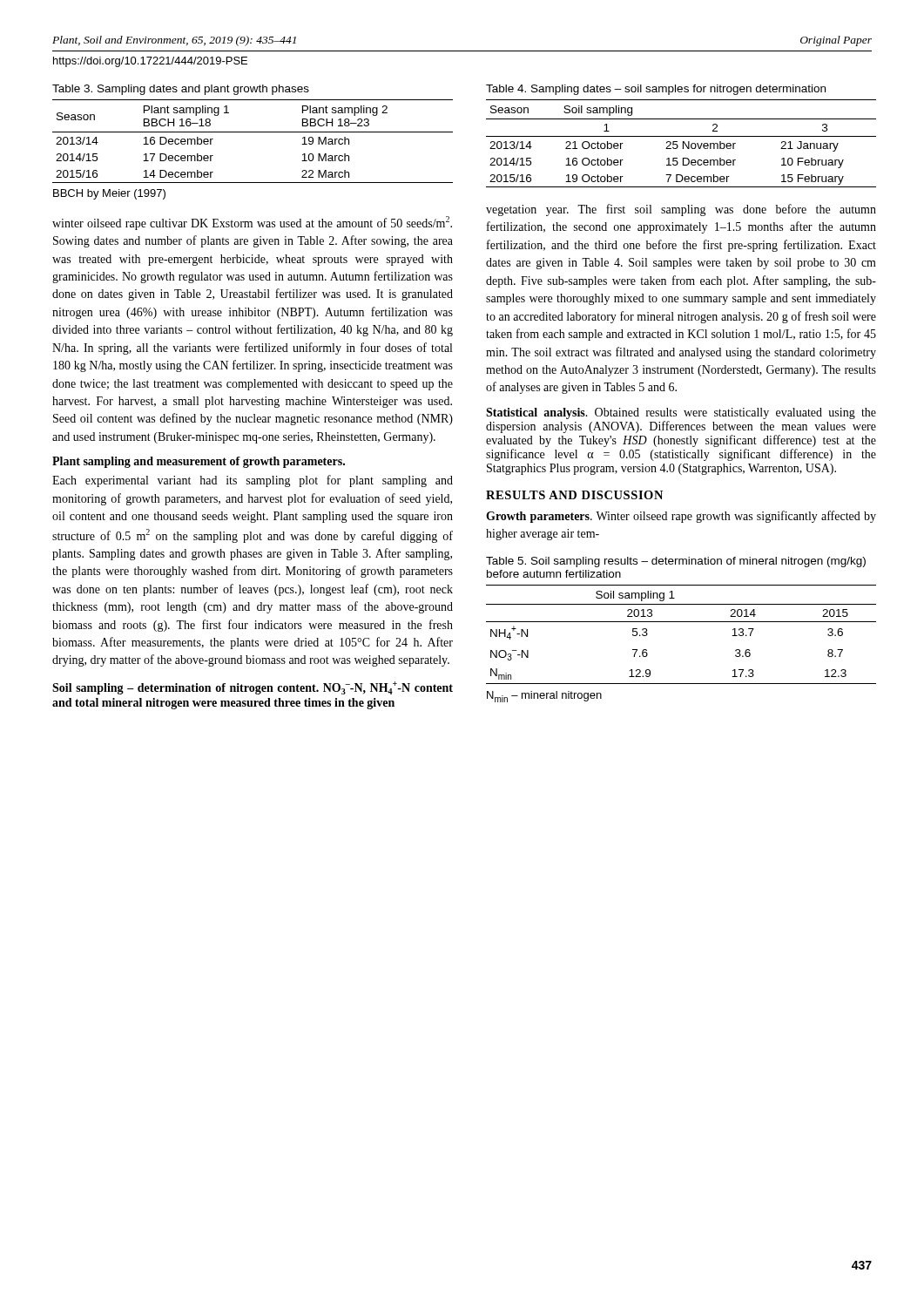The image size is (924, 1307).
Task: Find the table that mentions "NH 4 + -N"
Action: point(681,634)
